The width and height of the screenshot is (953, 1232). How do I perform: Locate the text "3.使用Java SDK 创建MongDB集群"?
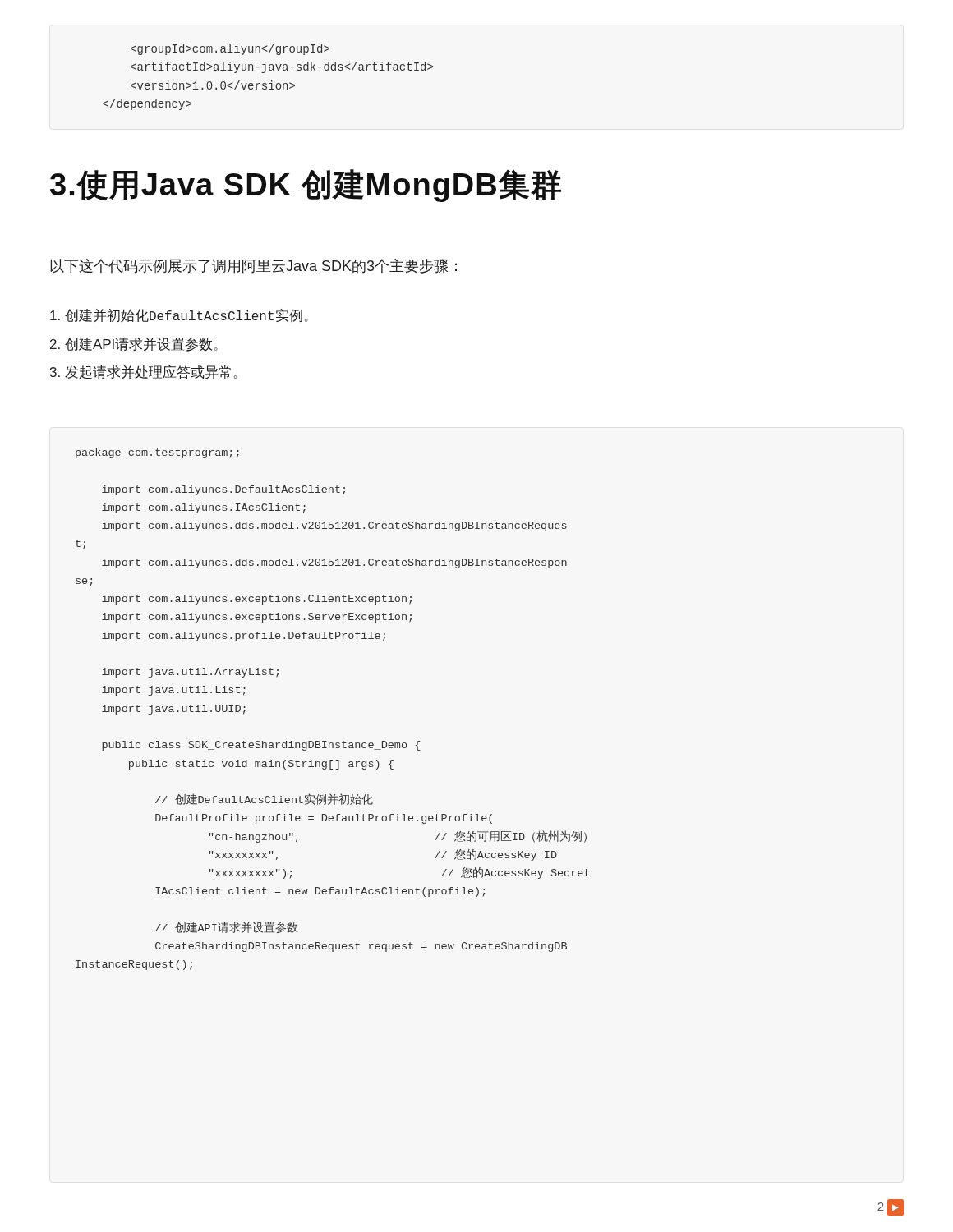306,185
